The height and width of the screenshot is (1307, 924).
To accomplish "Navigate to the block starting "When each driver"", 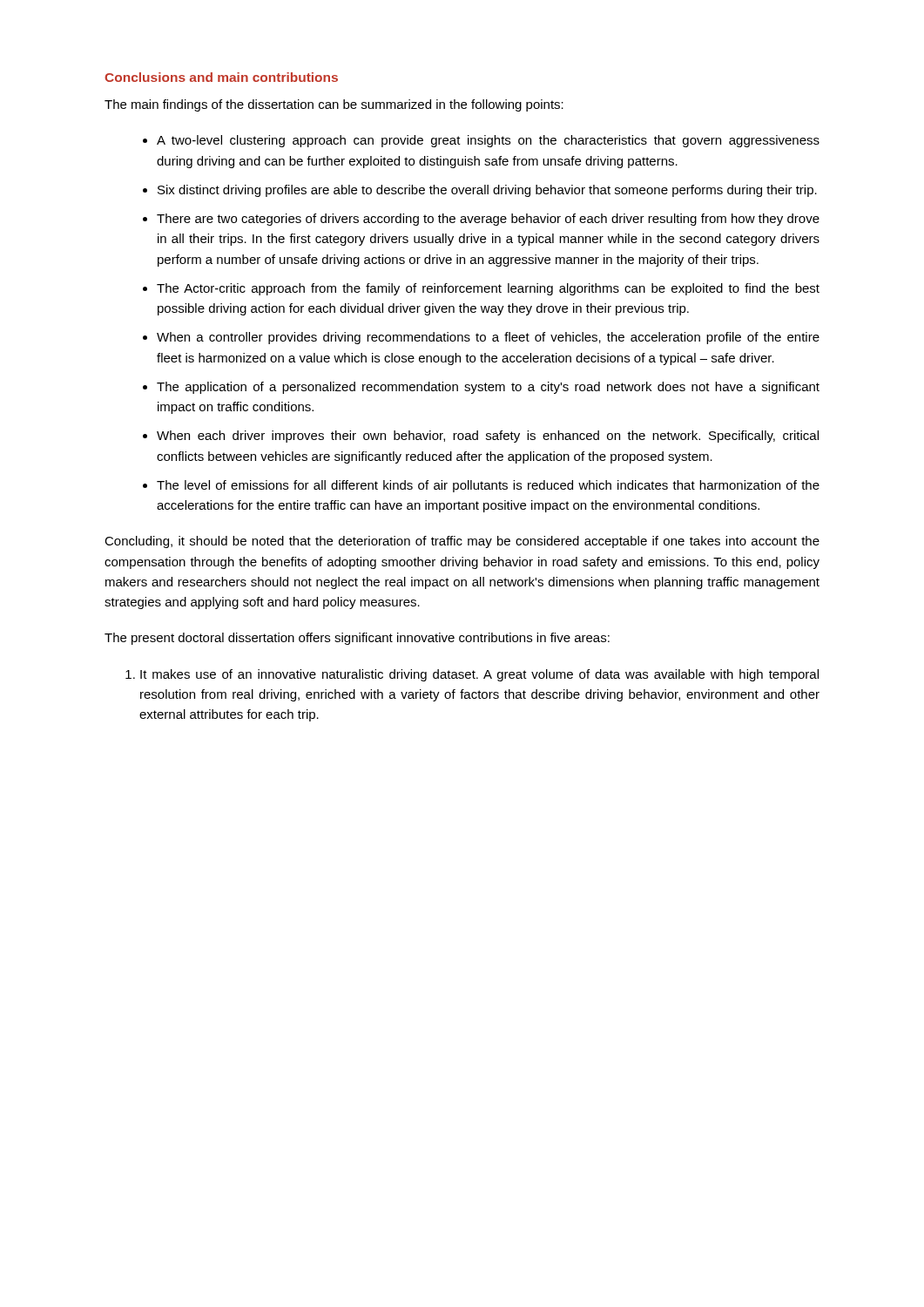I will click(x=488, y=446).
